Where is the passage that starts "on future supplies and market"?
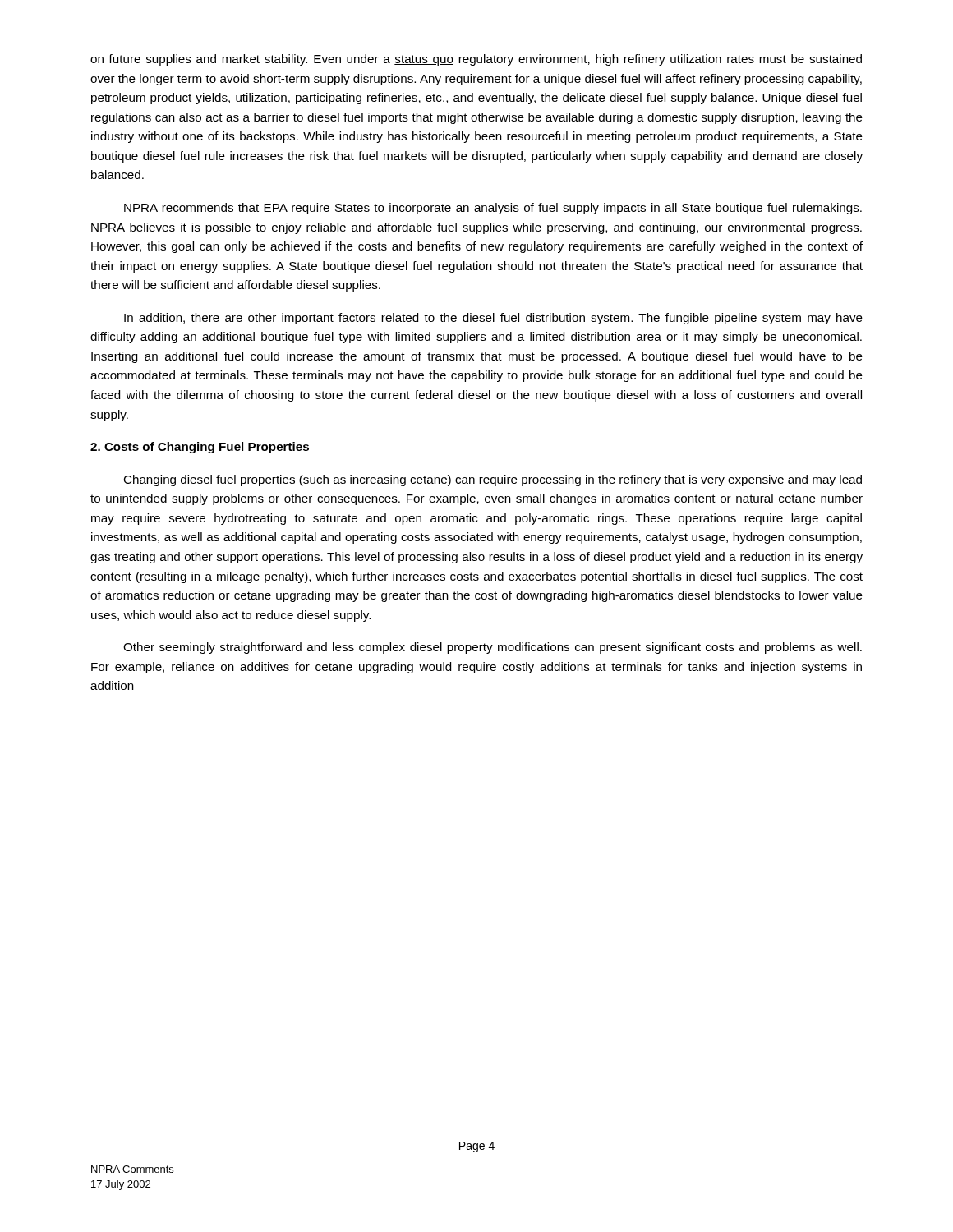 pos(476,117)
